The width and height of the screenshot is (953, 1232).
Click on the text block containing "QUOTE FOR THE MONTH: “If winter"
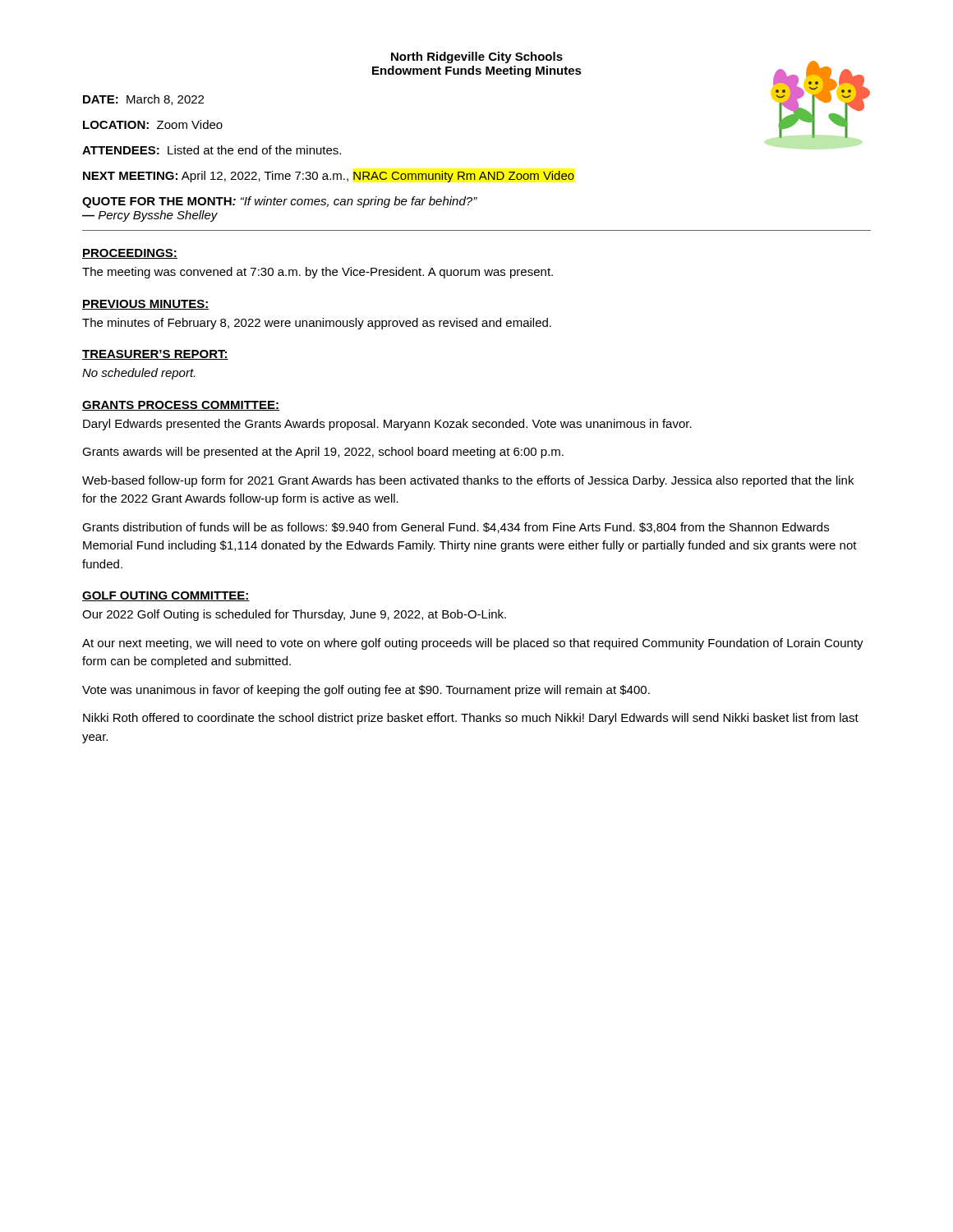(x=279, y=208)
